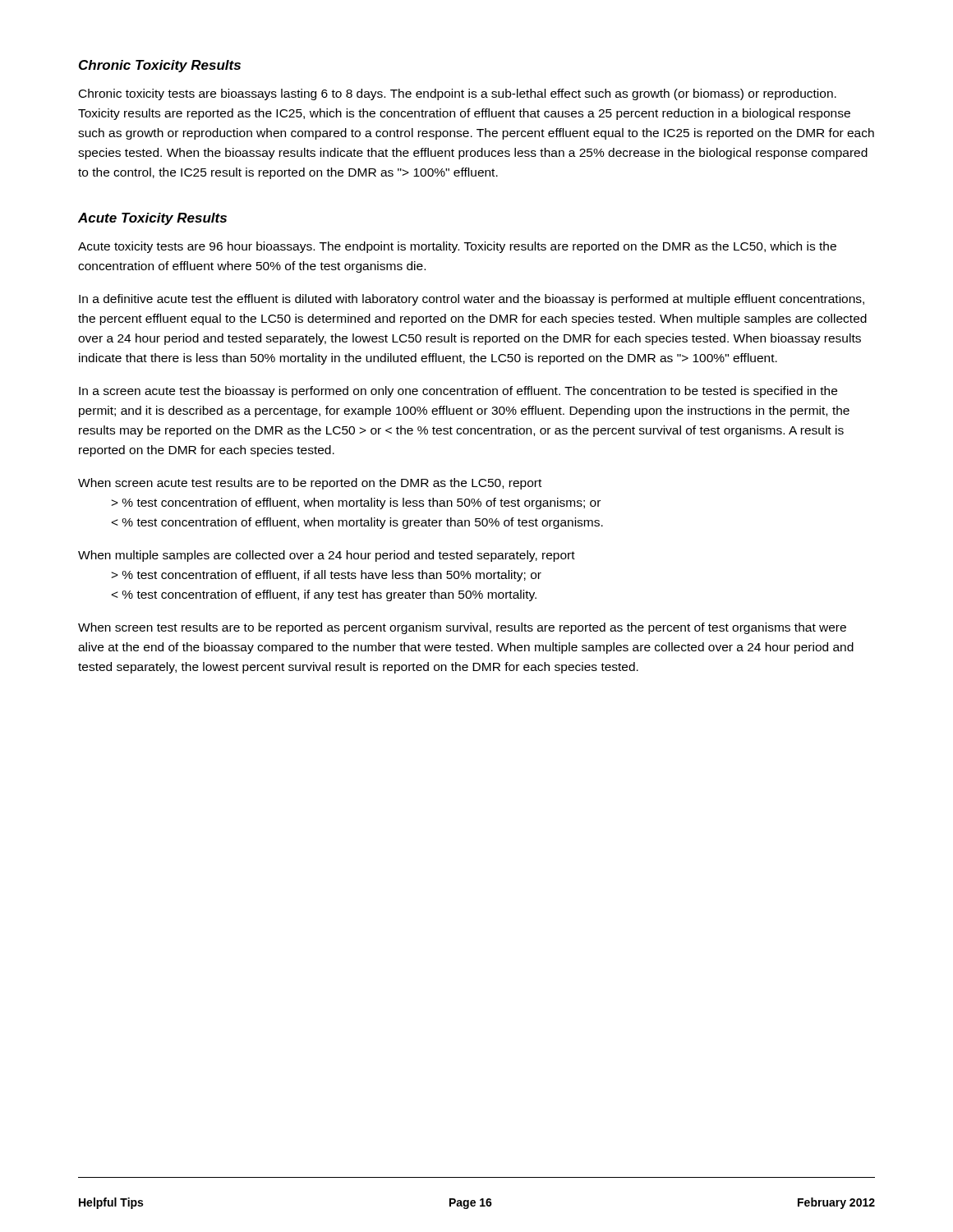
Task: Click on the region starting "When screen acute test results are to be"
Action: (x=310, y=483)
